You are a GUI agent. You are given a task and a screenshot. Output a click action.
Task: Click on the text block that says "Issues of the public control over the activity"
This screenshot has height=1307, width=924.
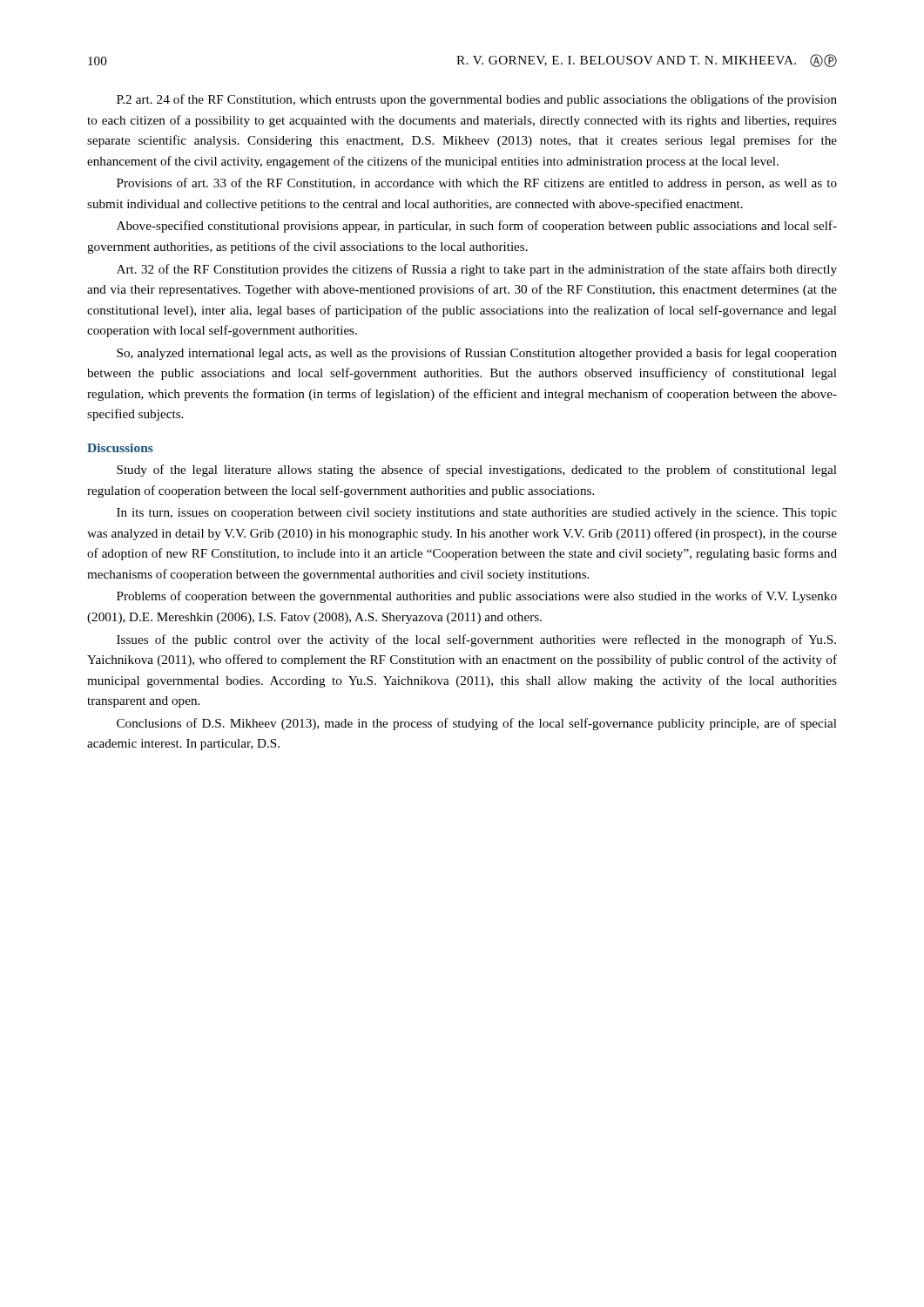tap(462, 670)
